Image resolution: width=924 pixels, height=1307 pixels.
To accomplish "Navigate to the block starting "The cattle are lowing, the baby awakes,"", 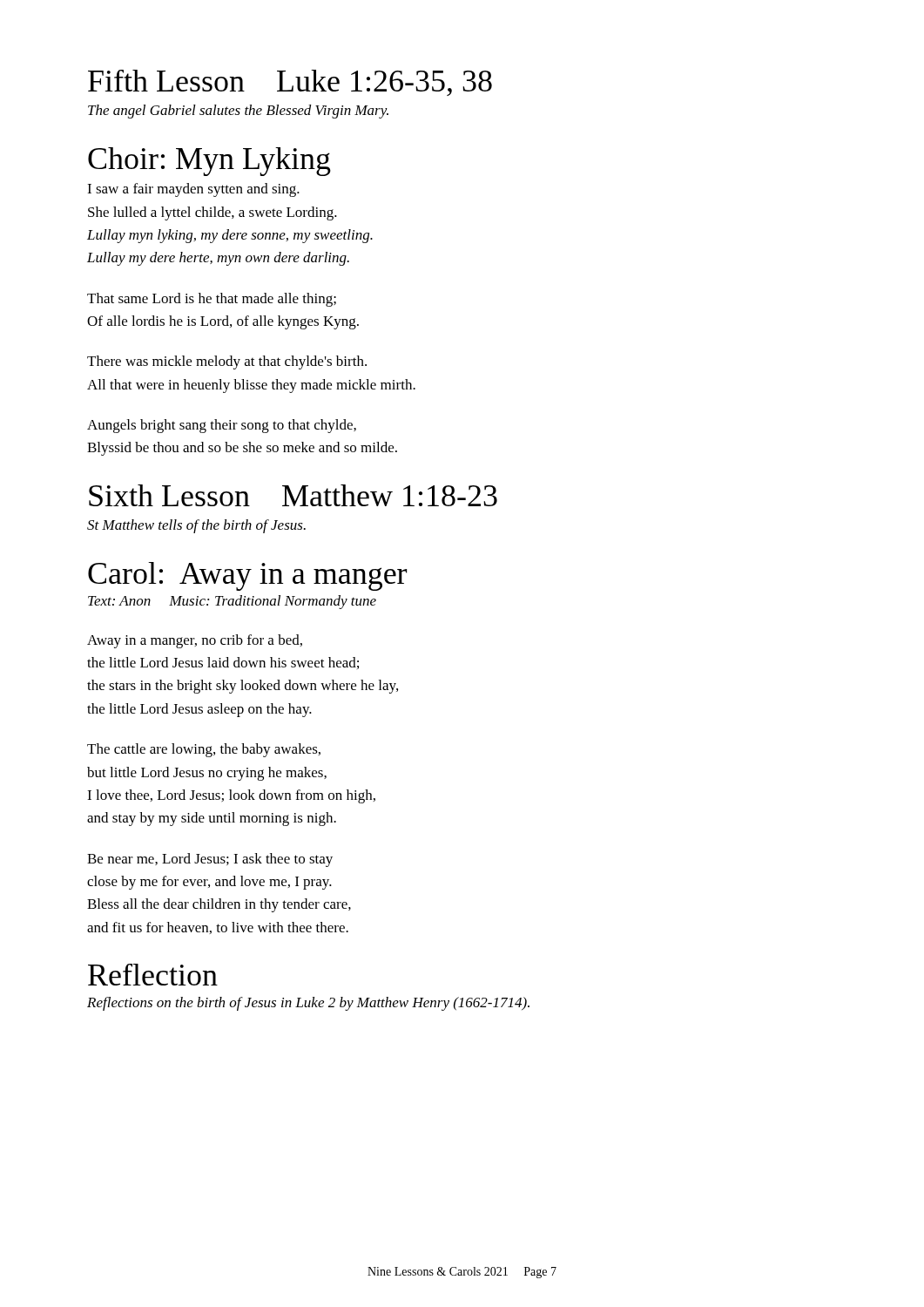I will 232,783.
